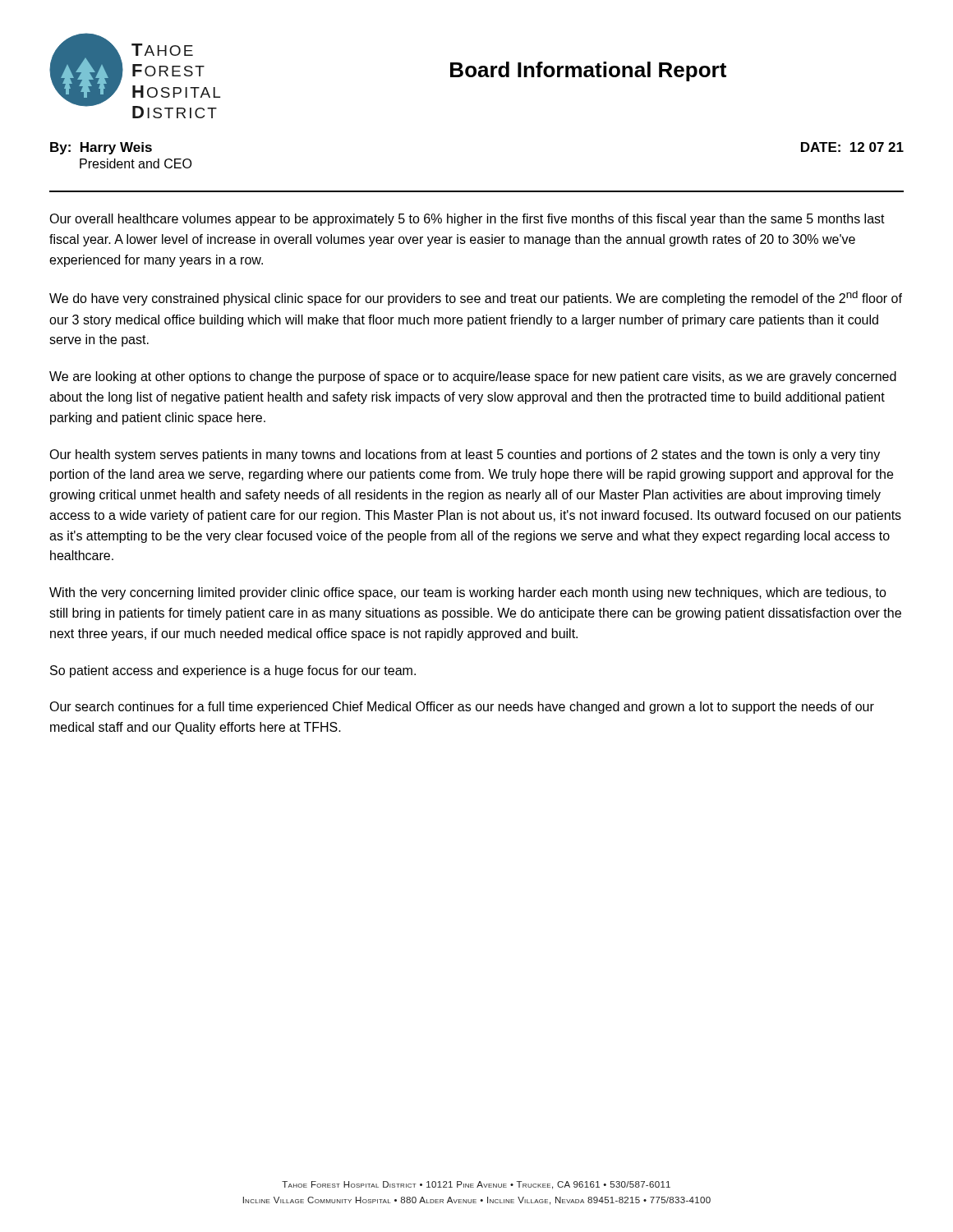Point to the block beginning "Our health system serves patients in"

click(x=476, y=506)
